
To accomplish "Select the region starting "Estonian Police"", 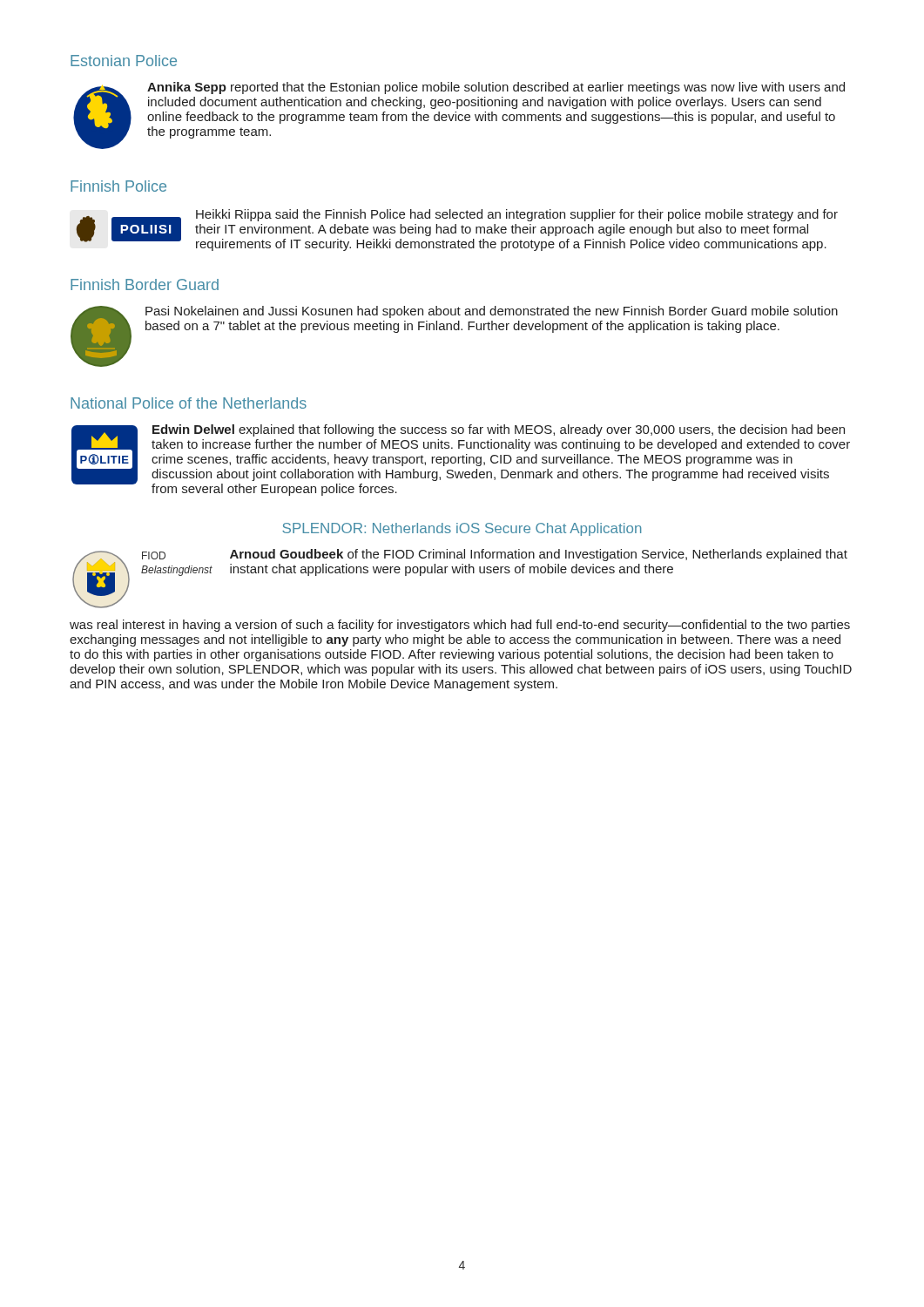I will (124, 61).
